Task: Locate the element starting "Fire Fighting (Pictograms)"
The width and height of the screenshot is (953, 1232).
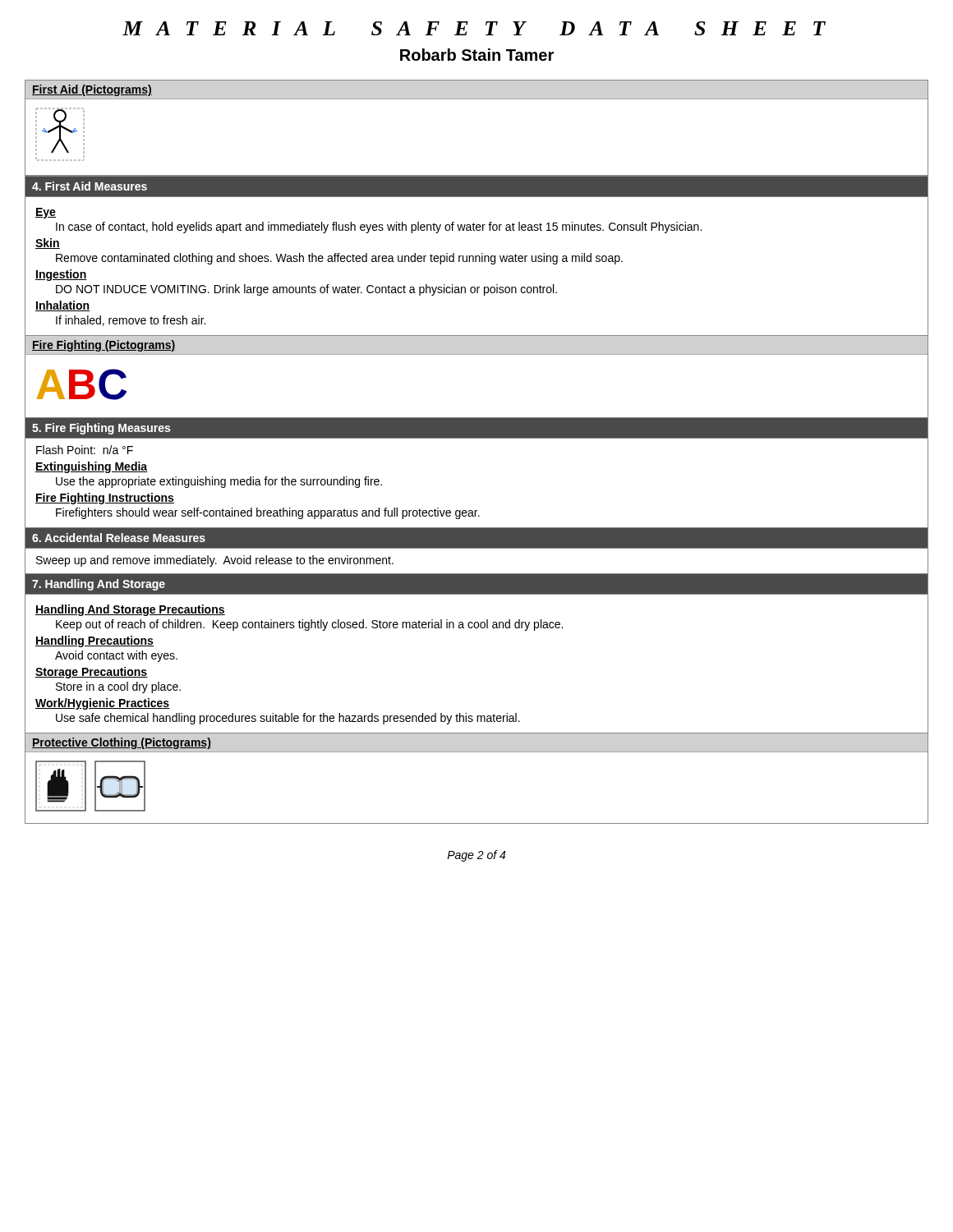Action: pyautogui.click(x=104, y=345)
